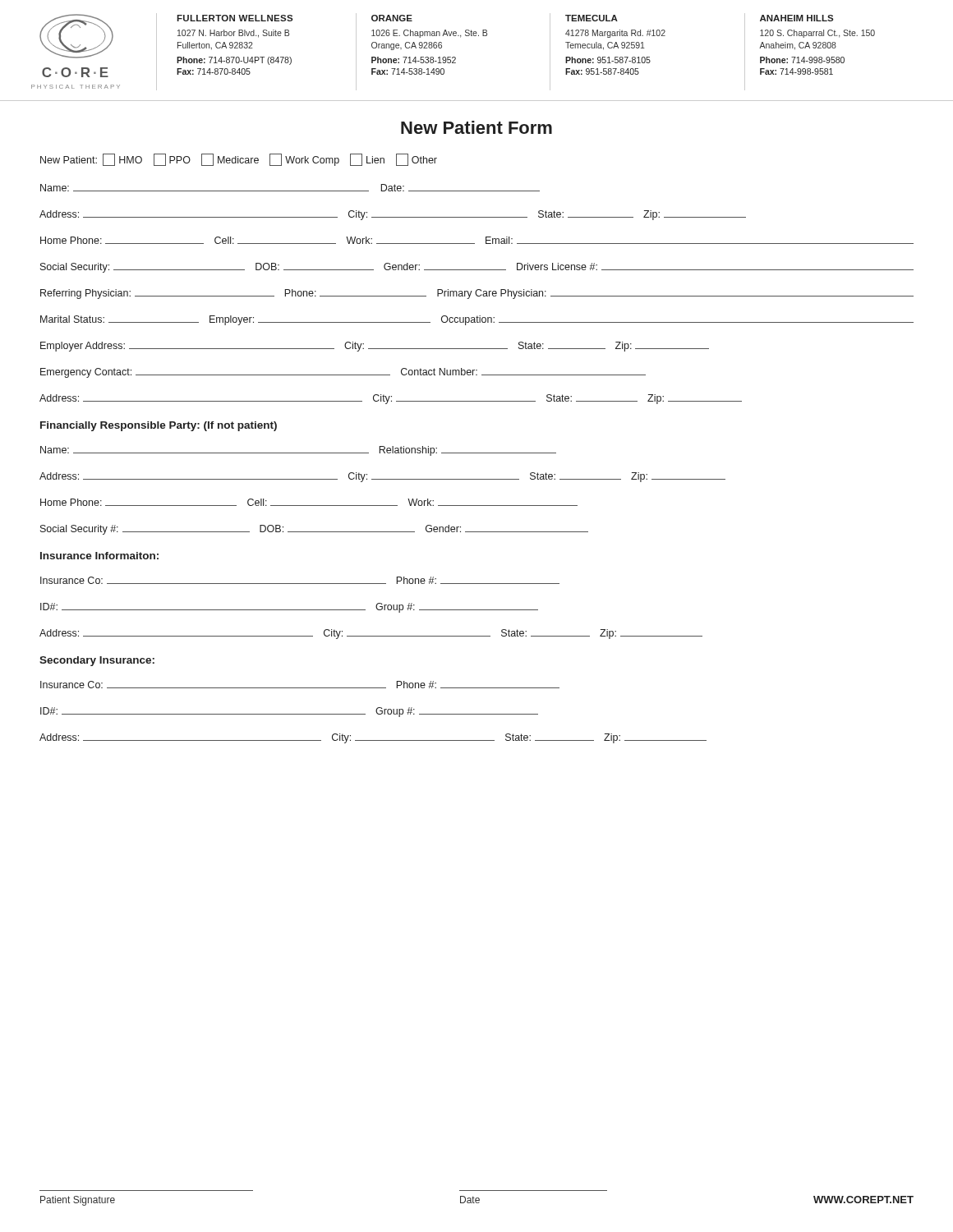Find the block starting "Social Security: DOB:"

point(476,264)
